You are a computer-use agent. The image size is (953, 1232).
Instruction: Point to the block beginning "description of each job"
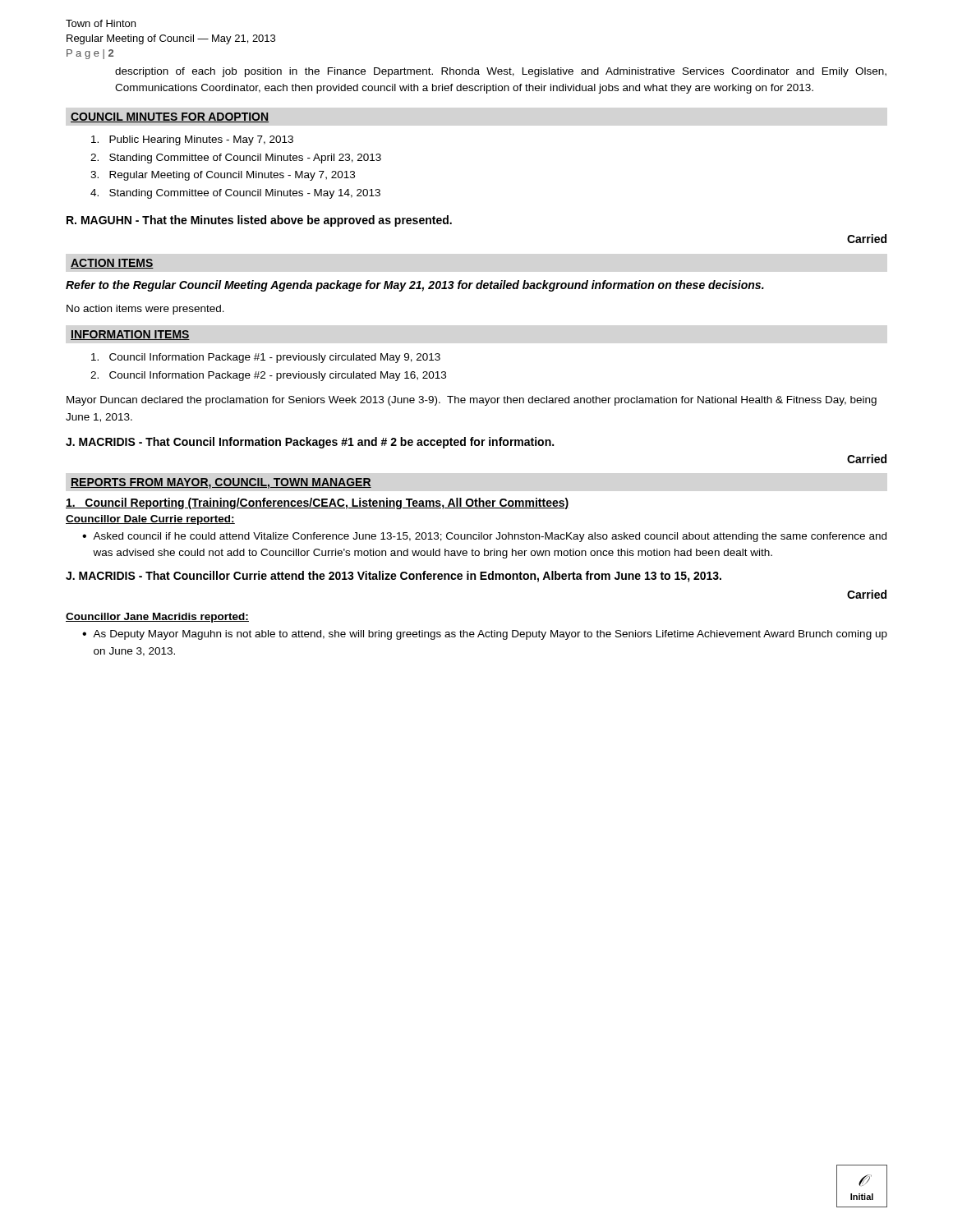click(501, 79)
